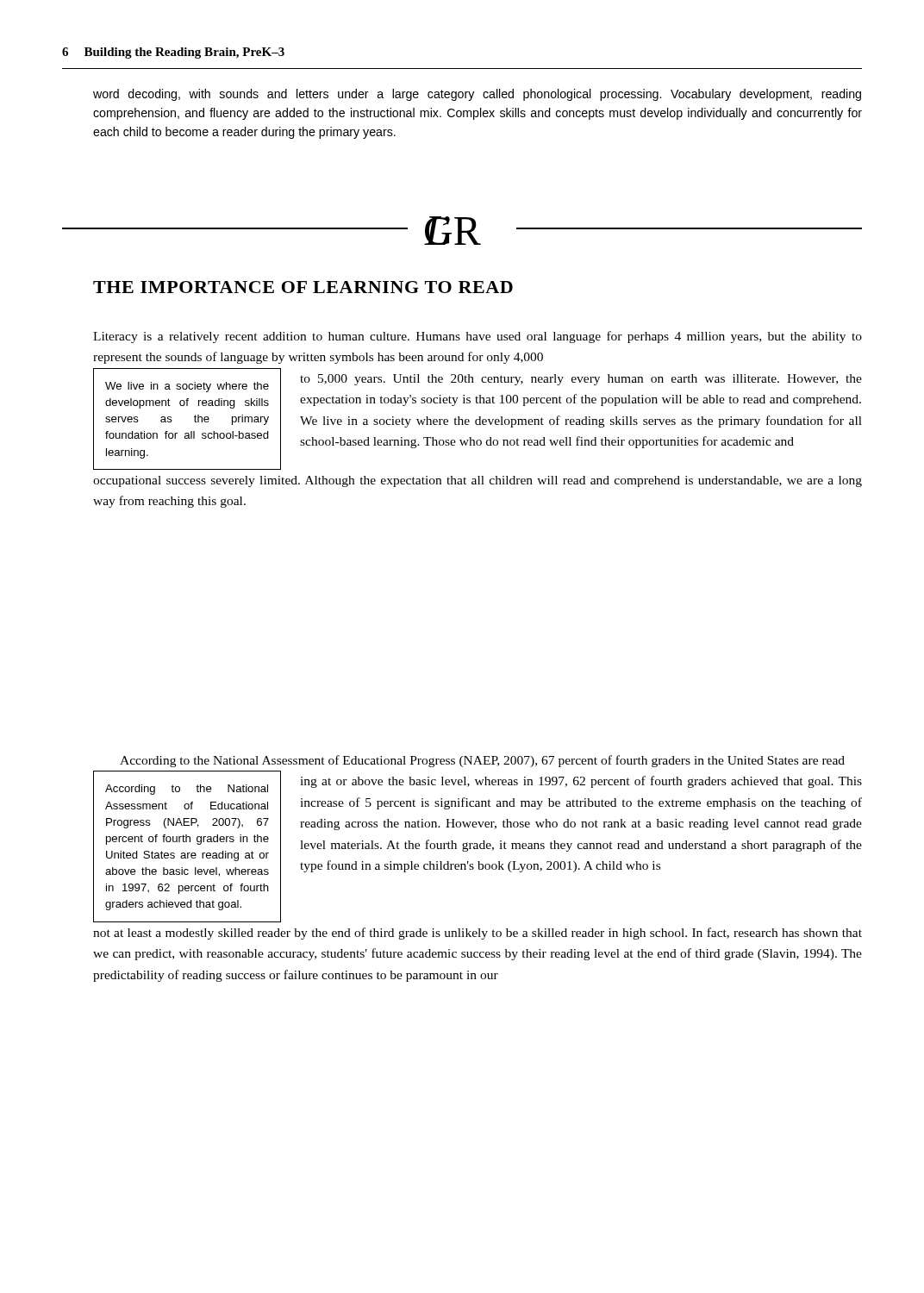Find the section header that says "THE IMPORTANCE OF LEARNING"
924x1293 pixels.
(x=477, y=287)
